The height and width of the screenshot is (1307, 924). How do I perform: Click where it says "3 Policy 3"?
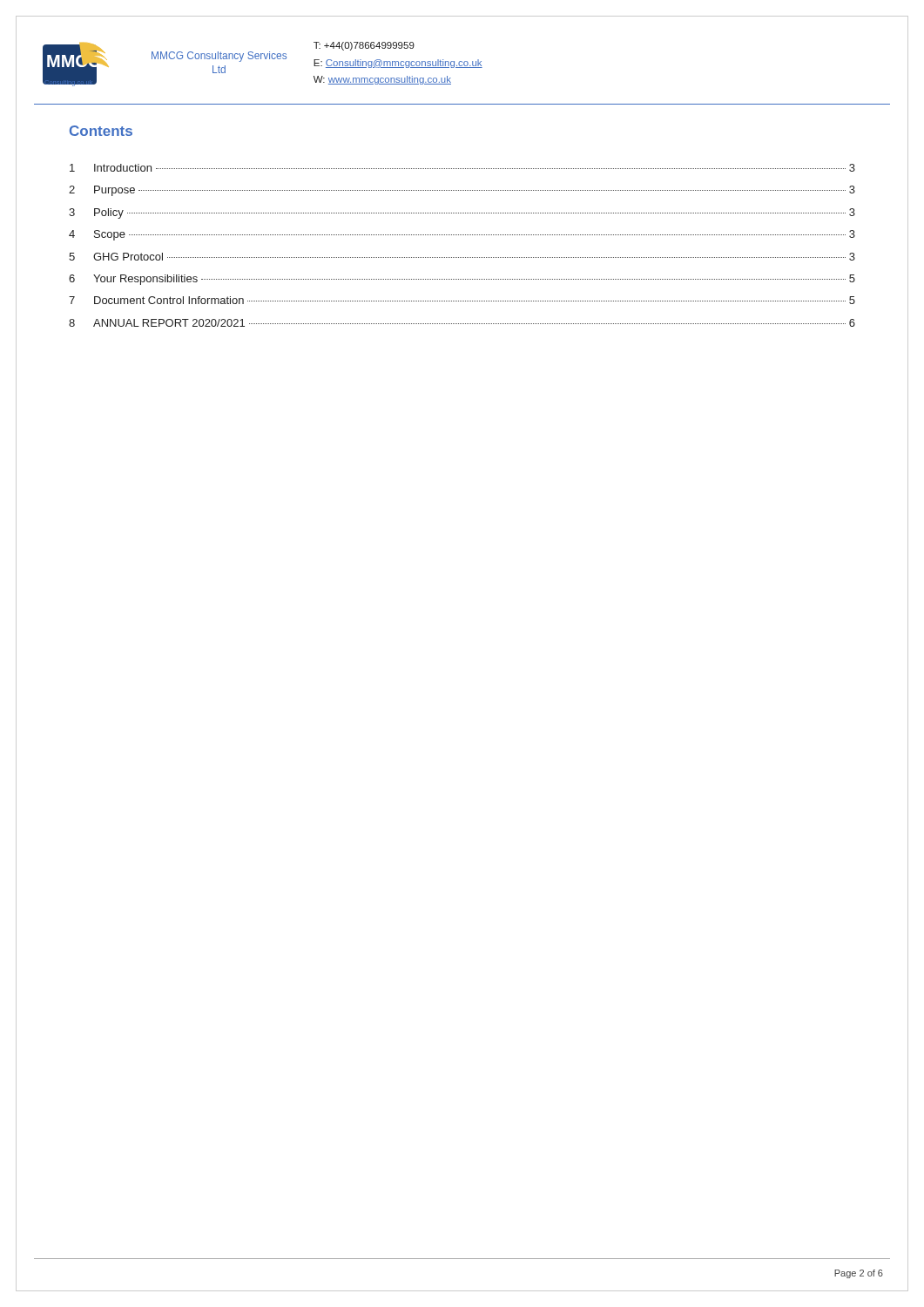point(462,212)
